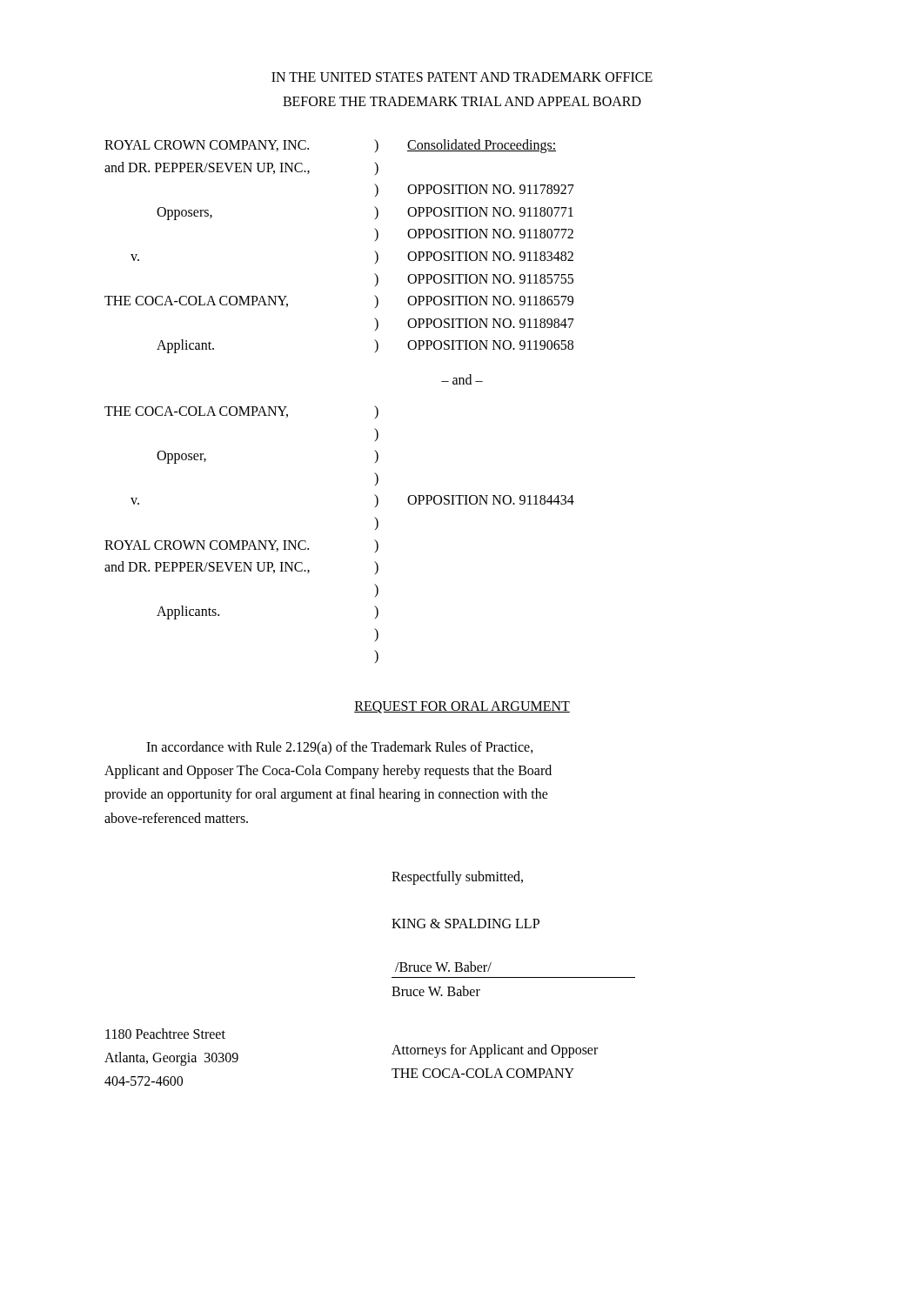The width and height of the screenshot is (924, 1305).
Task: Find the passage starting "Attorneys for Applicant and Opposer THE COCA-COLA"
Action: click(x=495, y=1051)
